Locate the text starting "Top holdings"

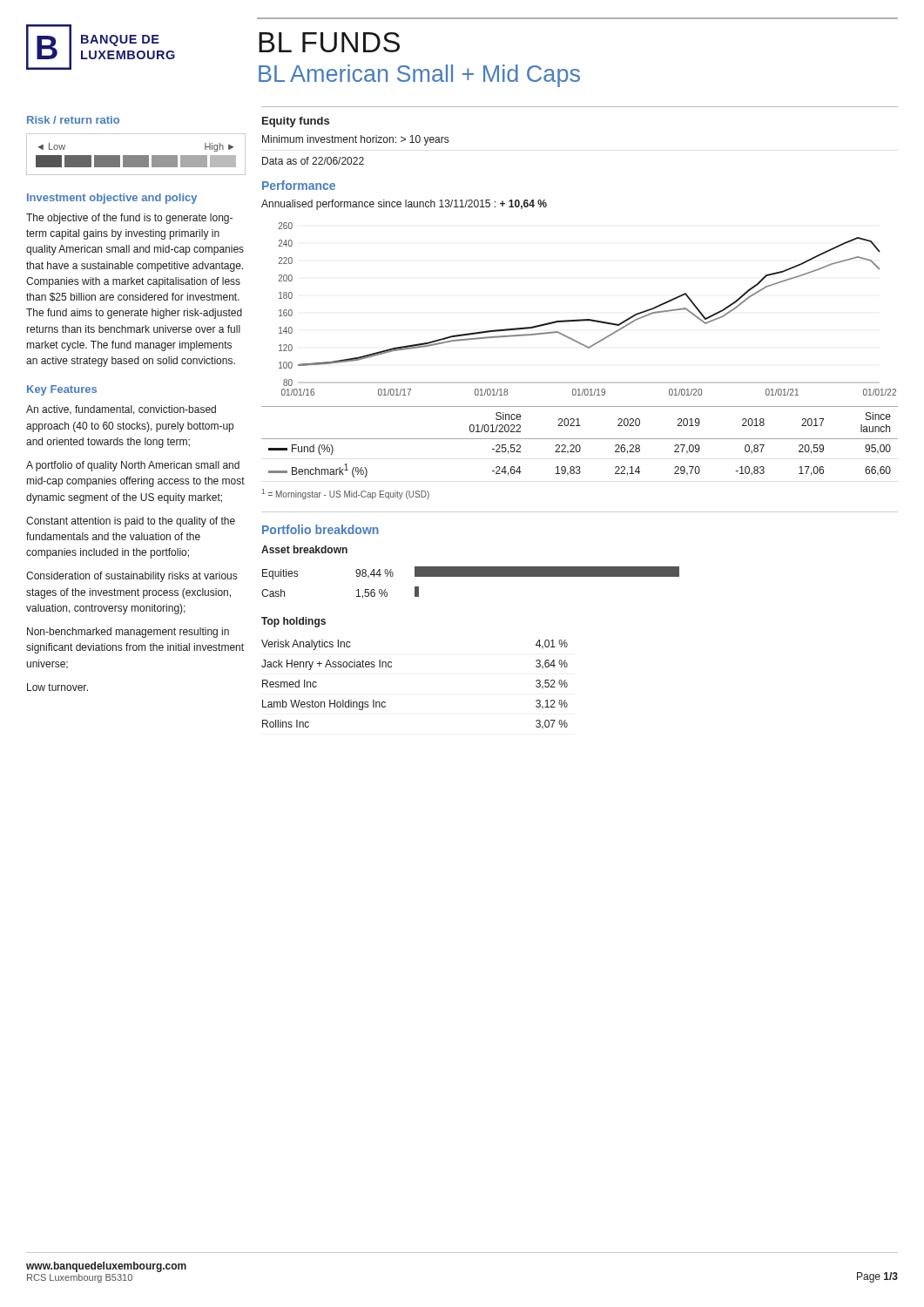tap(294, 622)
